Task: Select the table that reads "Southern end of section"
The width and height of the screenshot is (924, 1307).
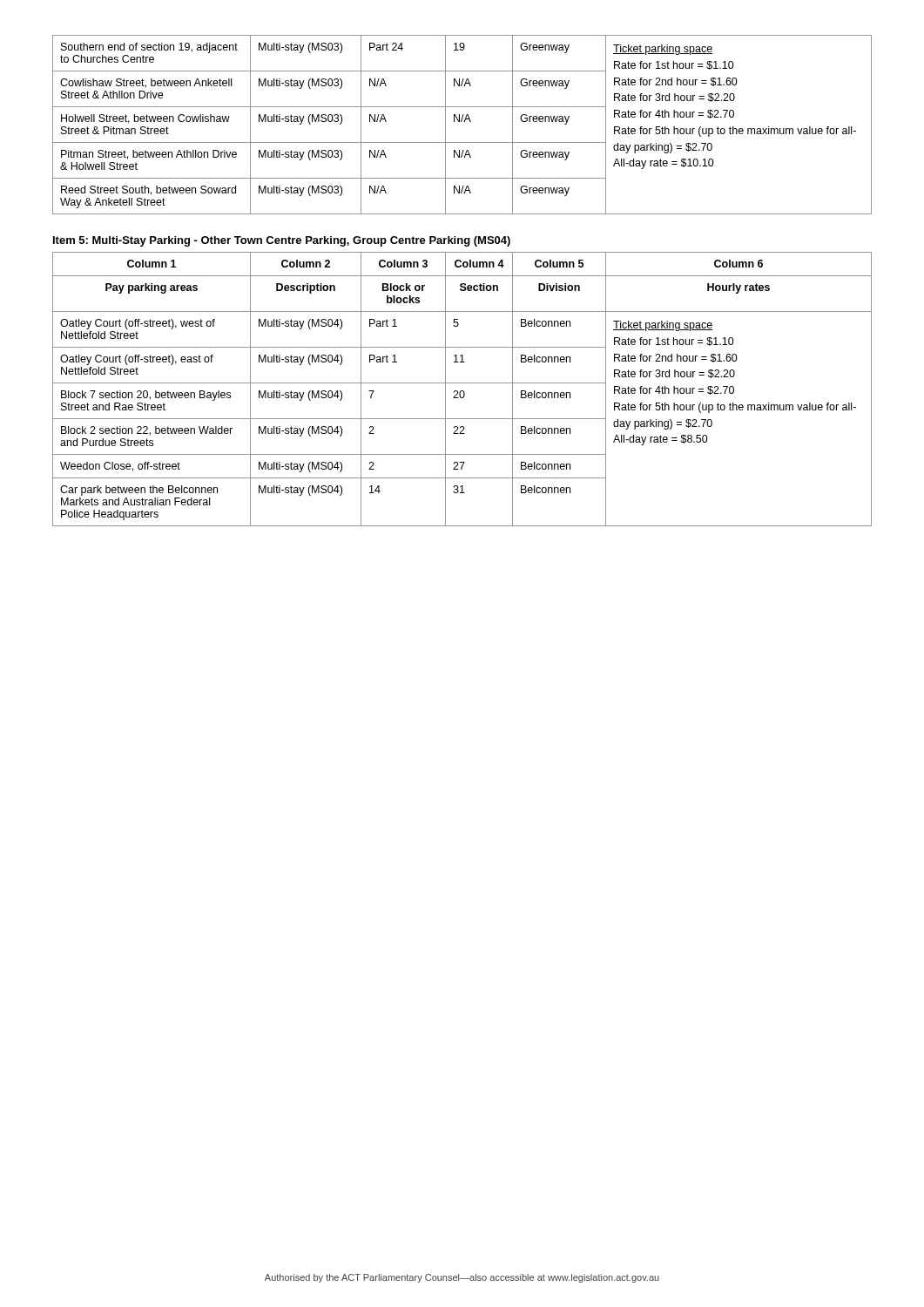Action: pyautogui.click(x=462, y=125)
